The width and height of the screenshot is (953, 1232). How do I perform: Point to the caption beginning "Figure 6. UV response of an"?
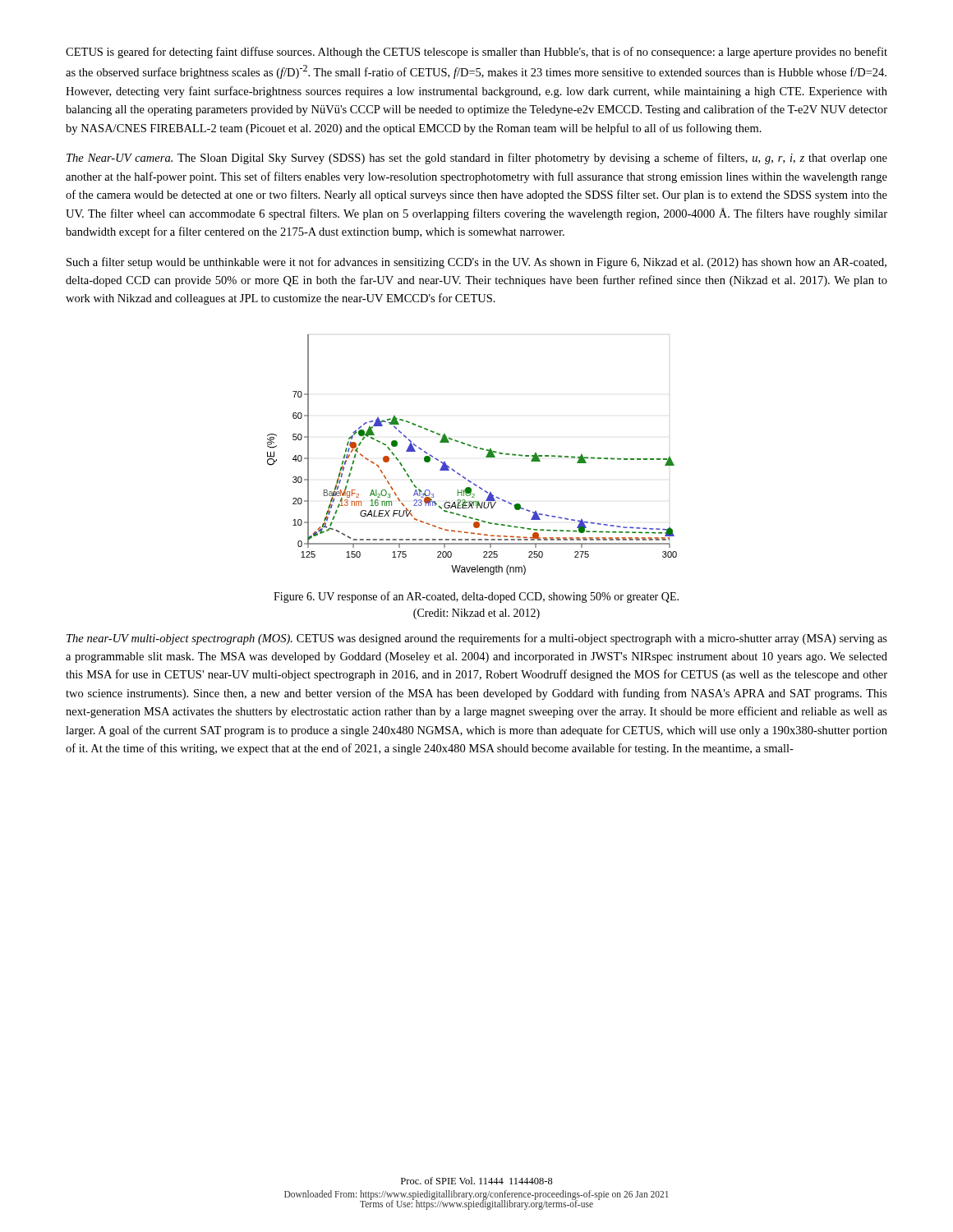point(476,605)
